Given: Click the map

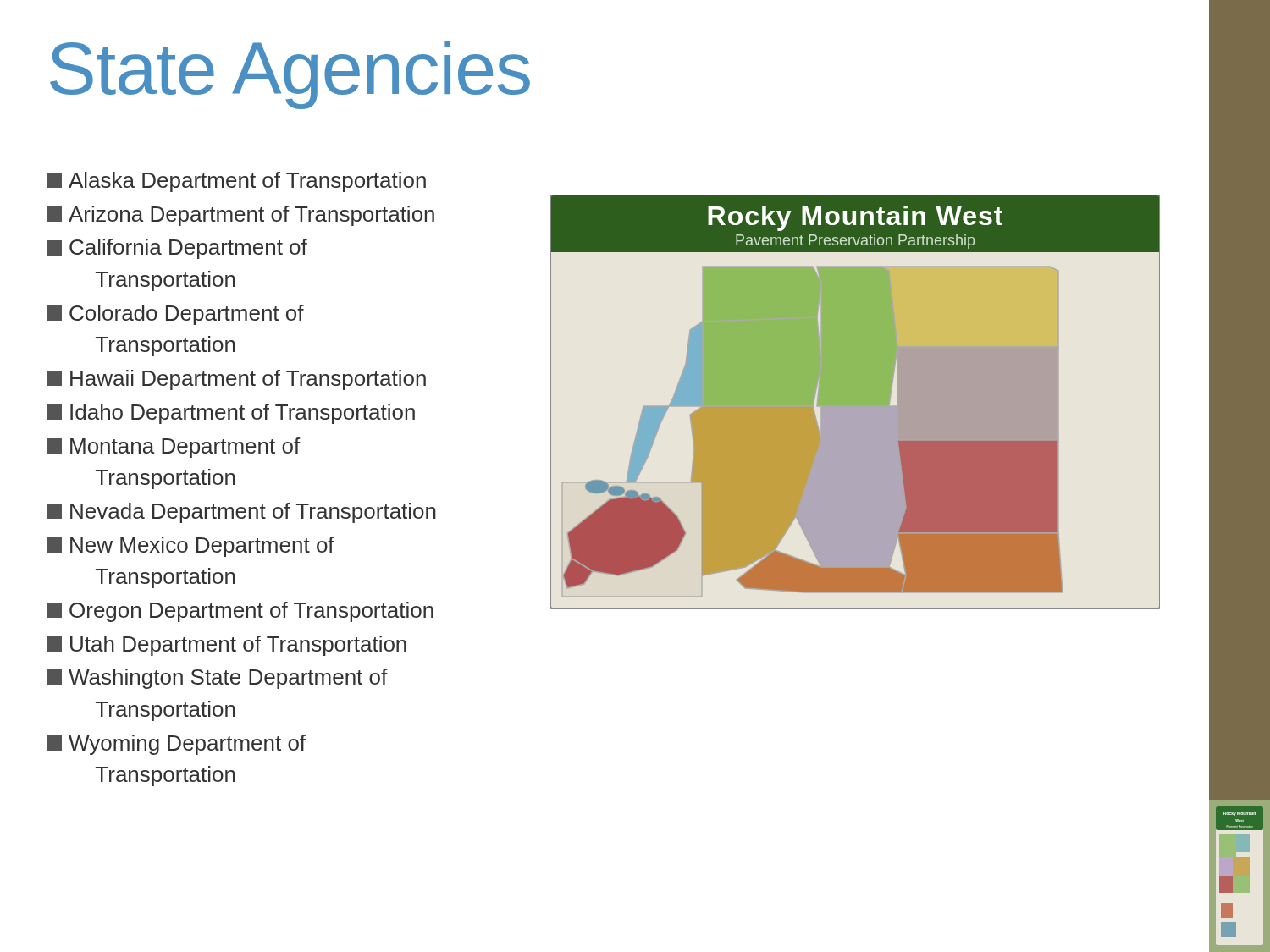Looking at the screenshot, I should point(855,402).
